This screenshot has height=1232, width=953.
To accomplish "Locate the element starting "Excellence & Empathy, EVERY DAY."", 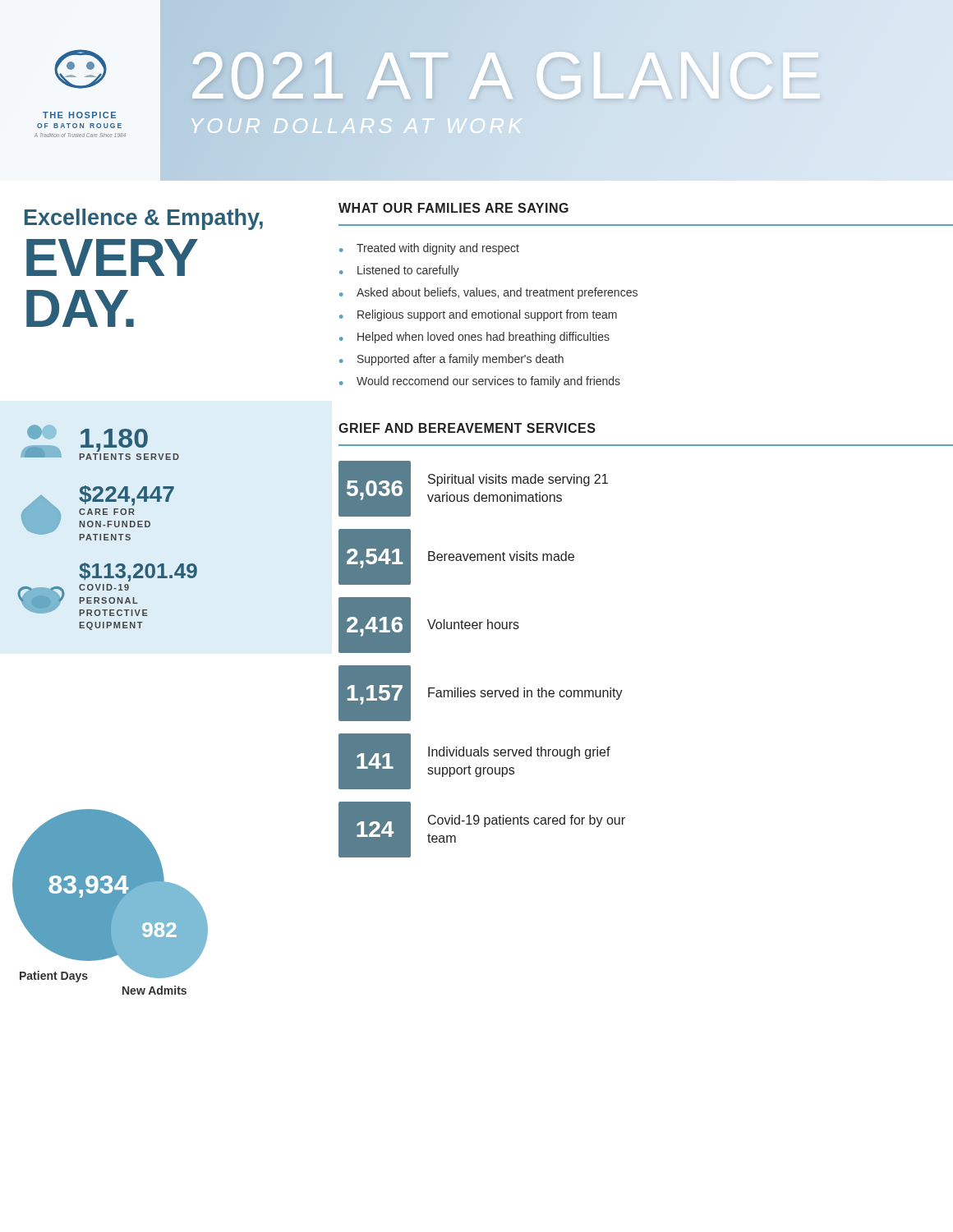I will click(x=159, y=269).
